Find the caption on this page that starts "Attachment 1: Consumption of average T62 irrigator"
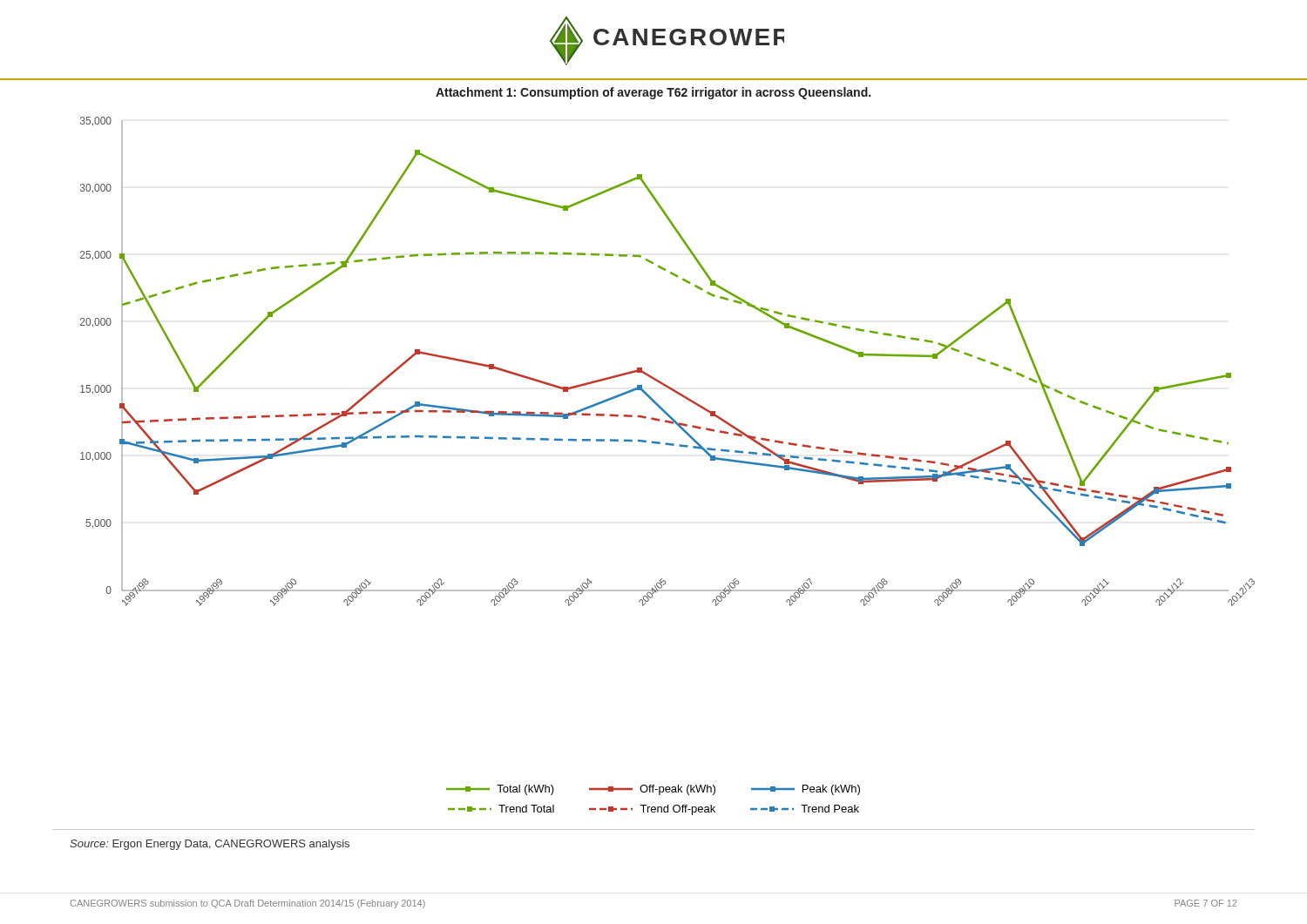This screenshot has width=1307, height=924. 653,92
